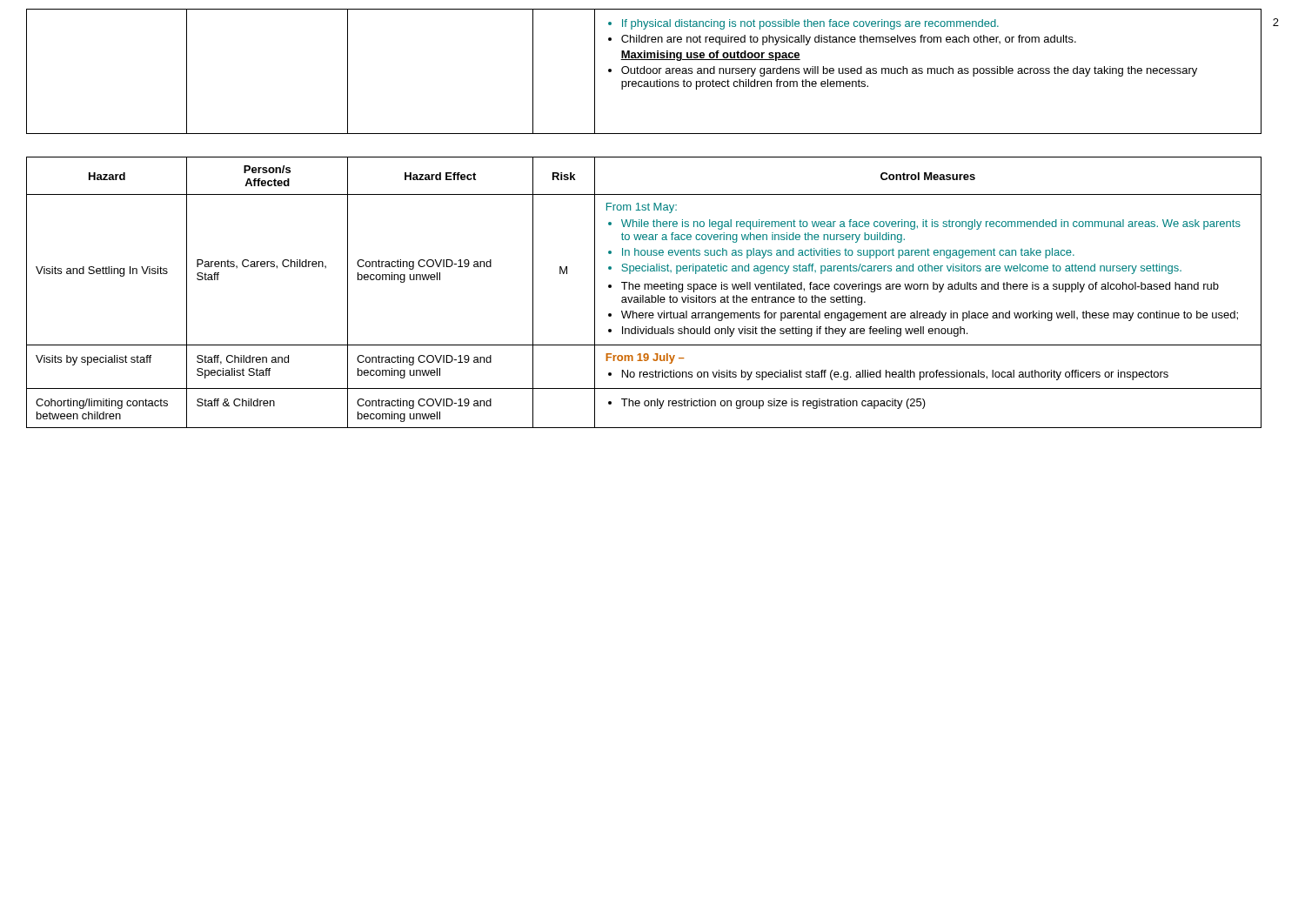Click on the table containing "If physical distancing is"

pyautogui.click(x=644, y=71)
